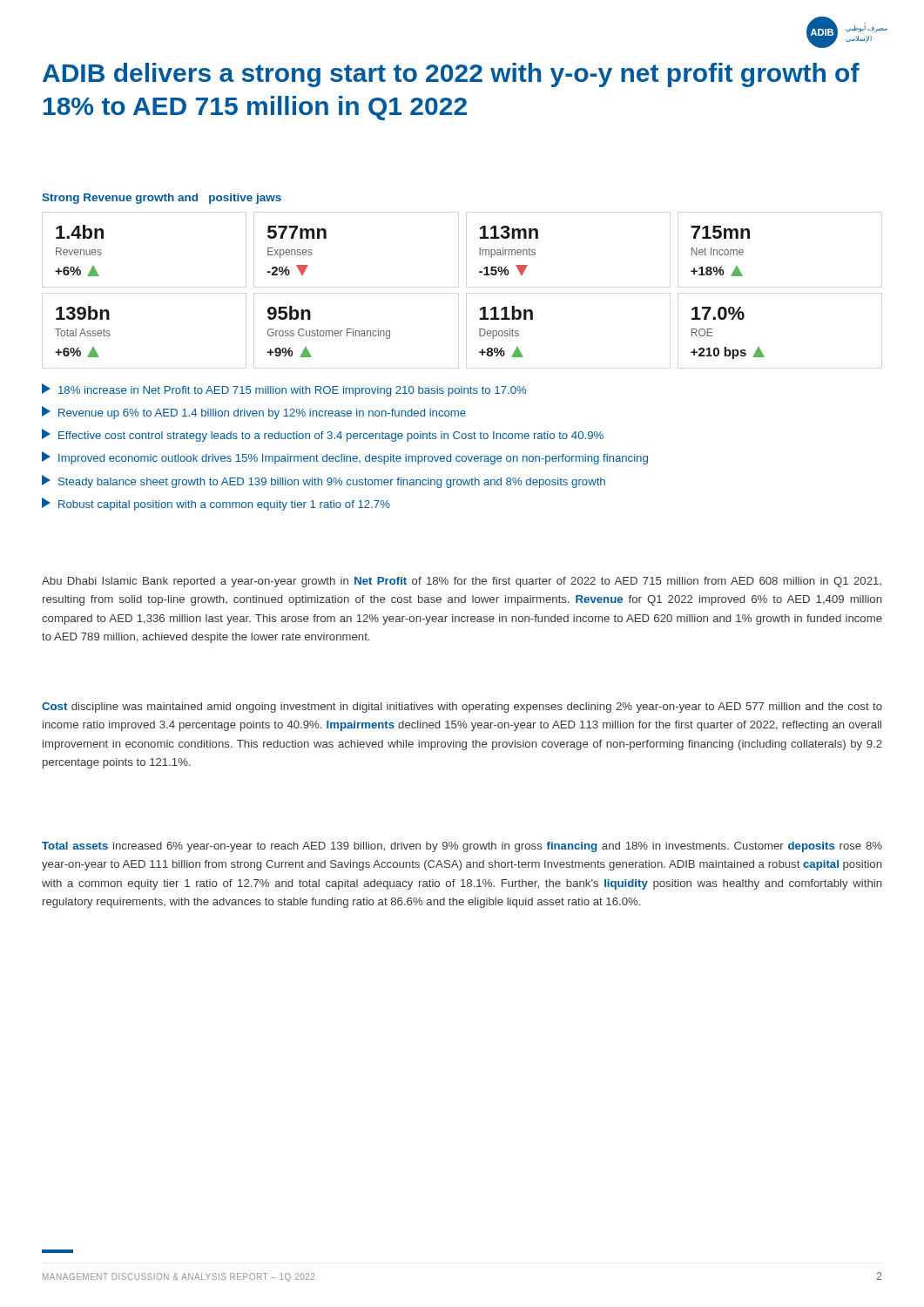Where is the title that starts "ADIB delivers a"?
Image resolution: width=924 pixels, height=1307 pixels.
coord(450,89)
